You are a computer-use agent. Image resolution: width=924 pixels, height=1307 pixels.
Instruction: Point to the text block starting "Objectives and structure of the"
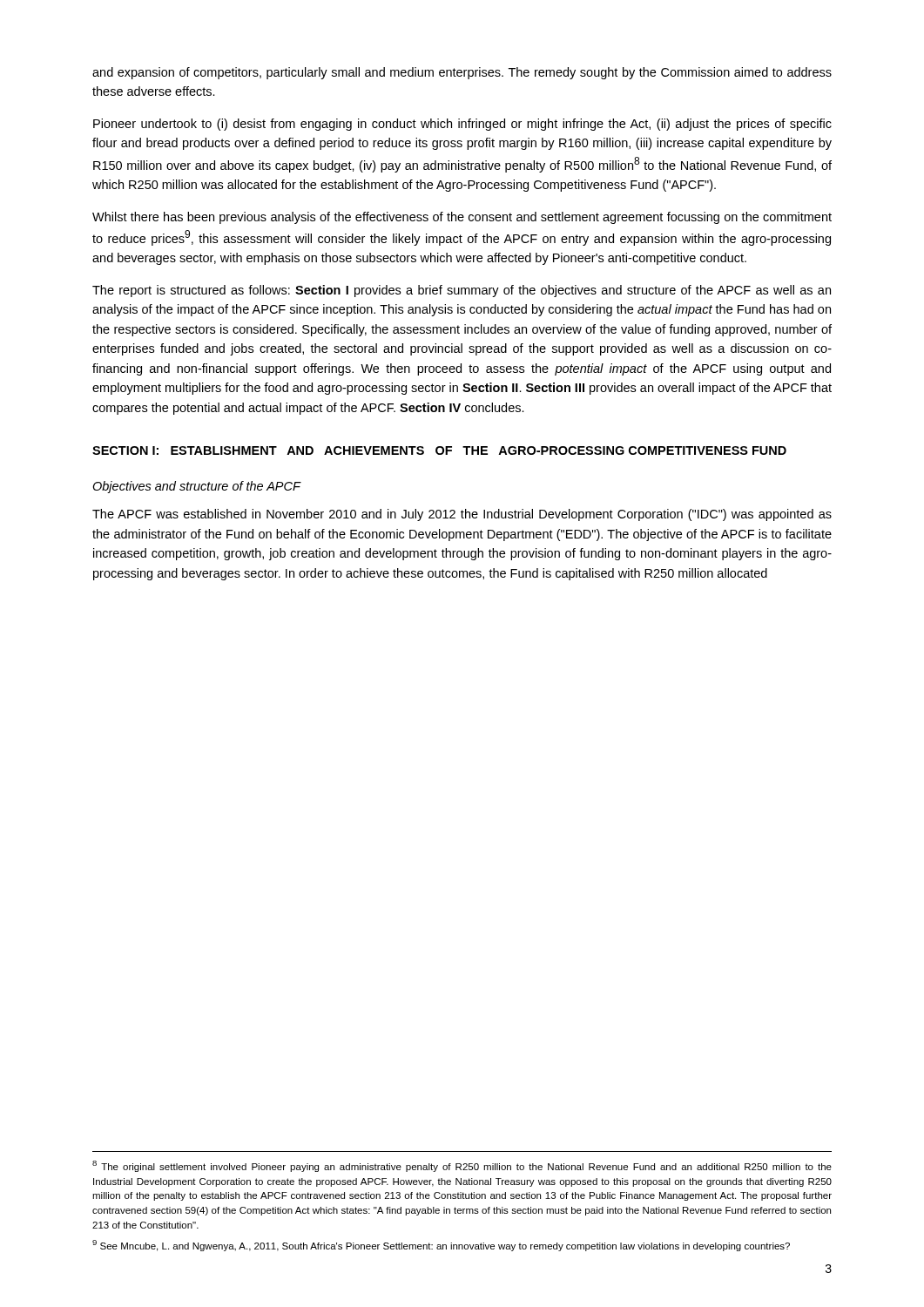pyautogui.click(x=196, y=486)
